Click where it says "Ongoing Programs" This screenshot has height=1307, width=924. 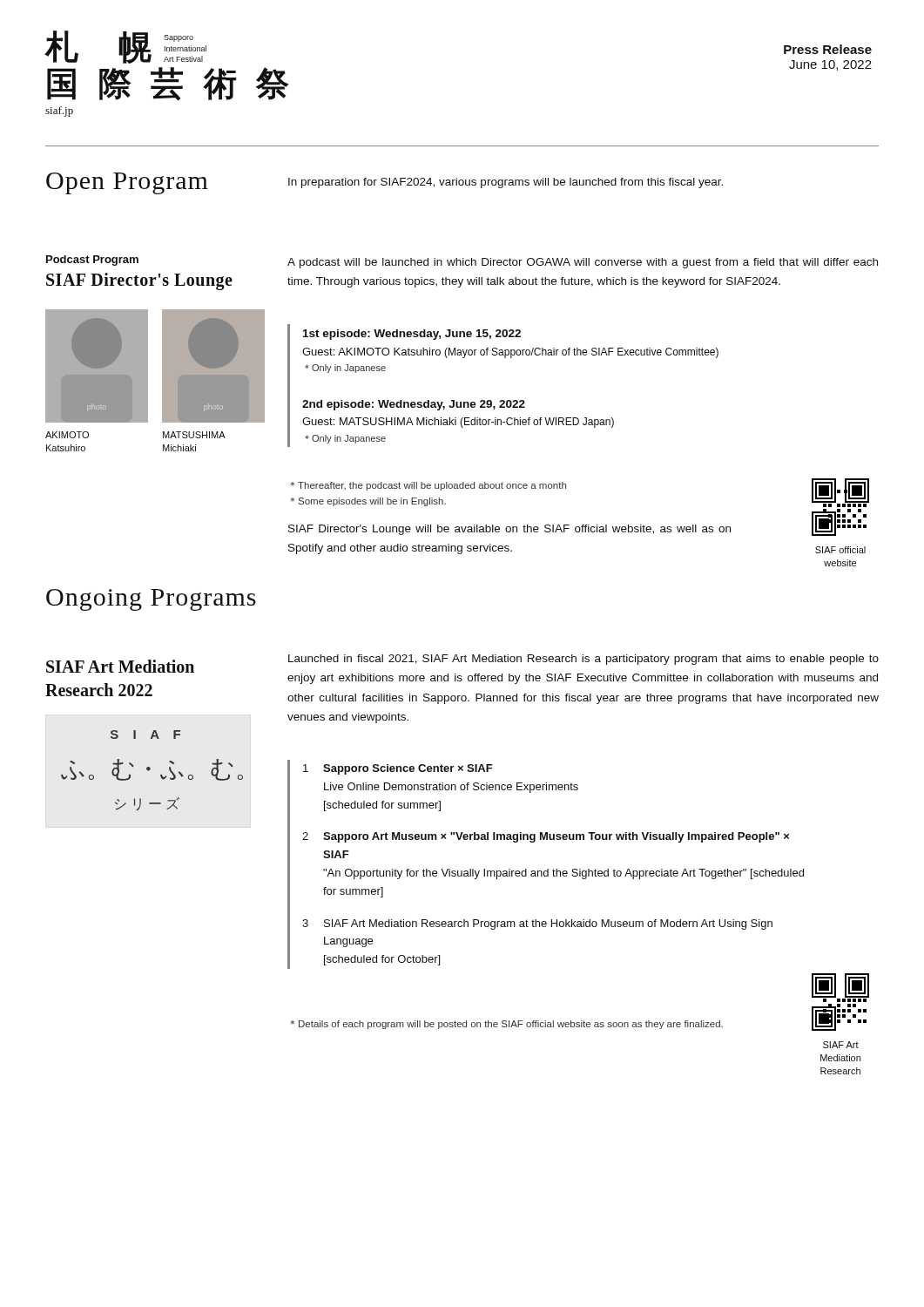tap(151, 596)
